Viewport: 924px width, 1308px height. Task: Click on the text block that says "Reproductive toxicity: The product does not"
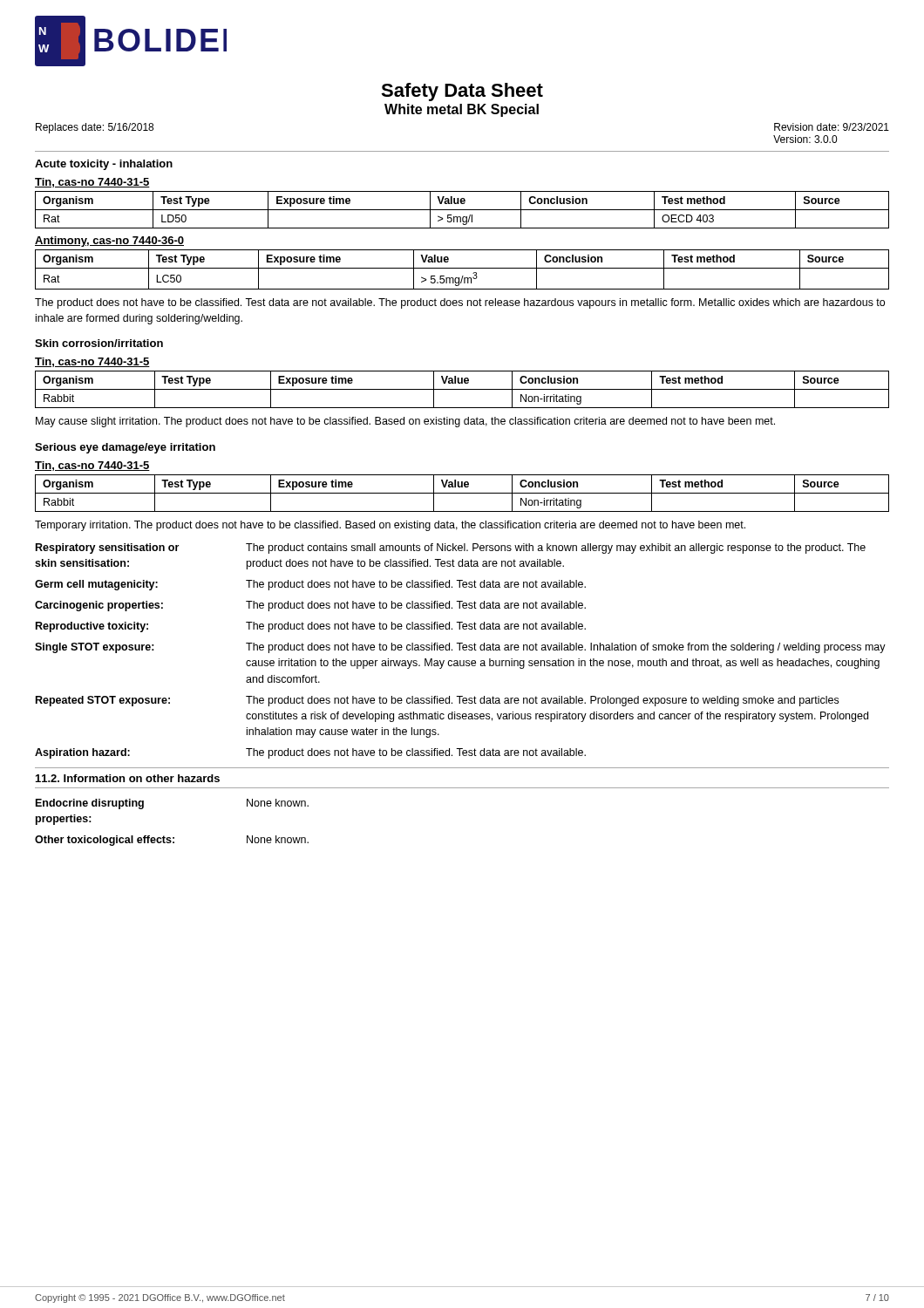[x=462, y=626]
